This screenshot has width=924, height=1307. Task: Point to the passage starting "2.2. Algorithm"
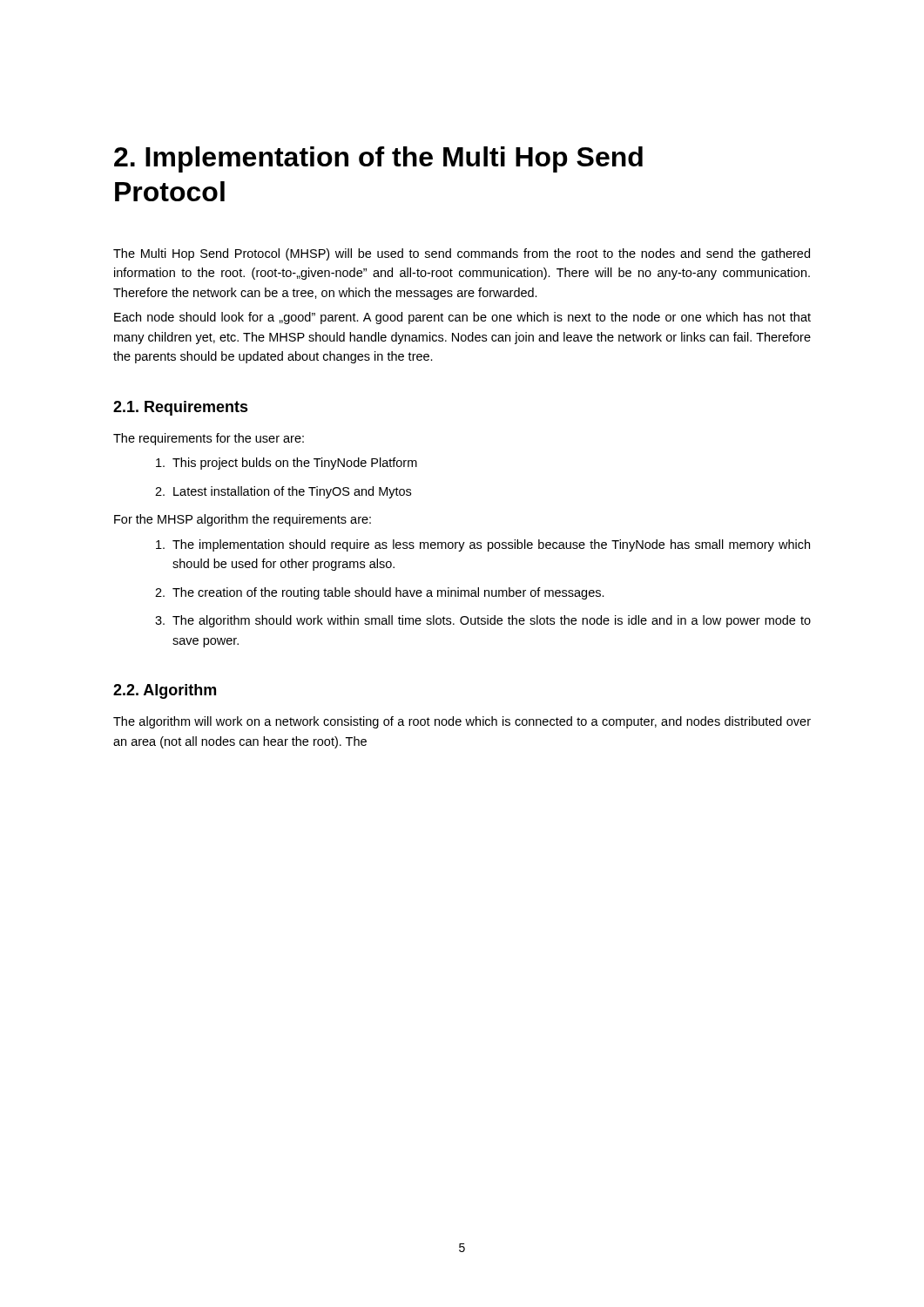165,690
